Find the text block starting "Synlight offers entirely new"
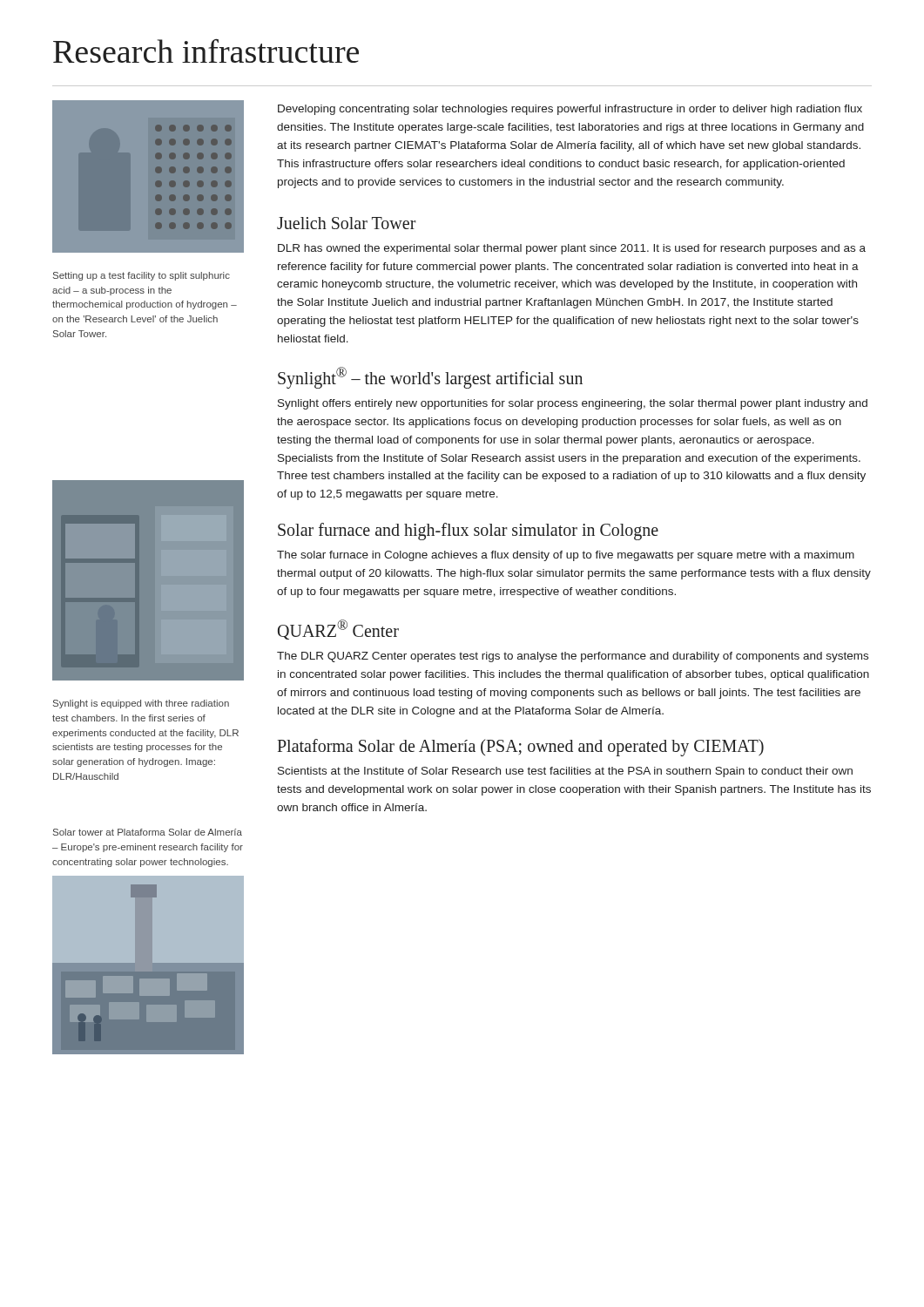Viewport: 924px width, 1307px height. click(x=574, y=449)
